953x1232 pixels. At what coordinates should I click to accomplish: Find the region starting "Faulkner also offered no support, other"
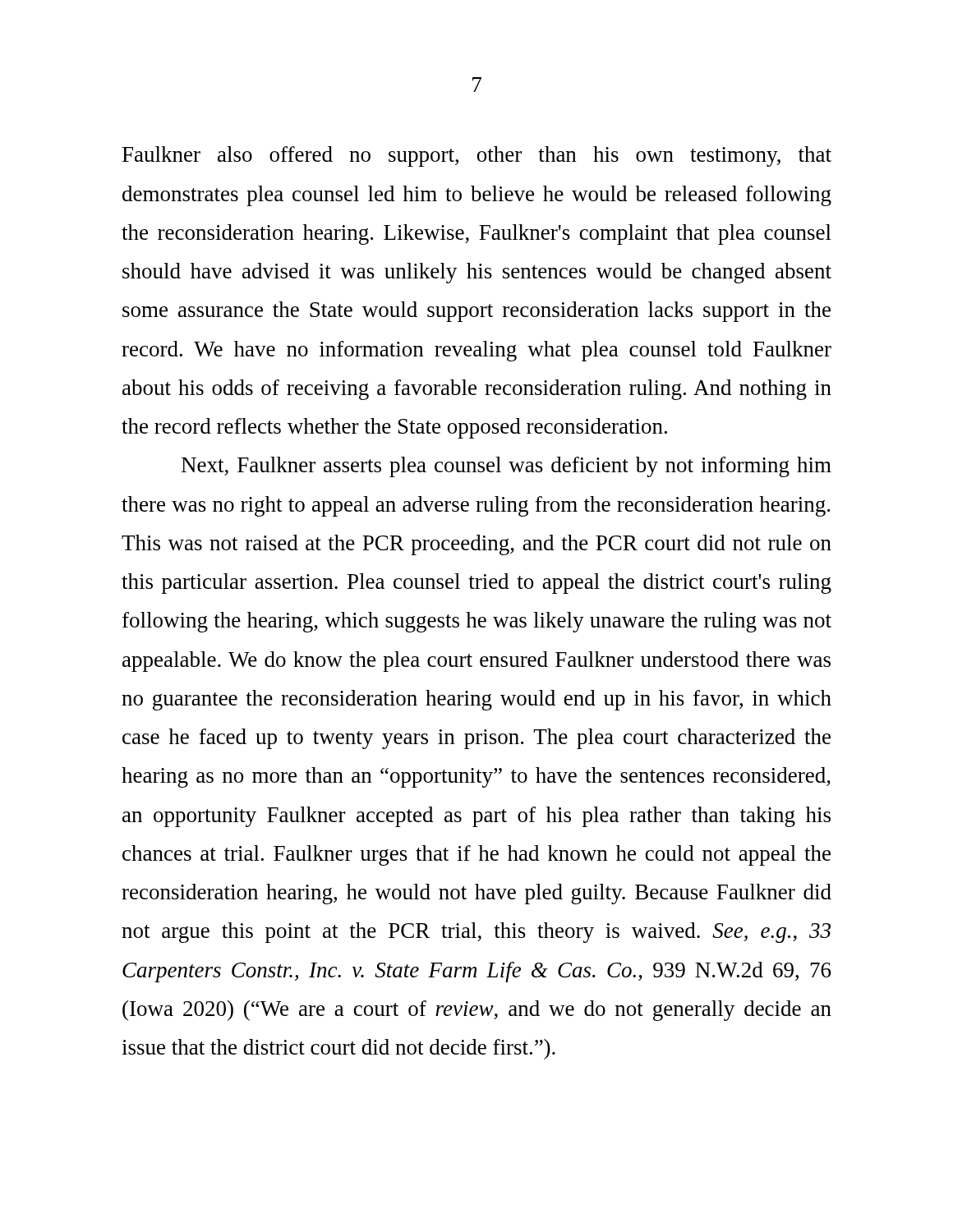click(x=477, y=156)
